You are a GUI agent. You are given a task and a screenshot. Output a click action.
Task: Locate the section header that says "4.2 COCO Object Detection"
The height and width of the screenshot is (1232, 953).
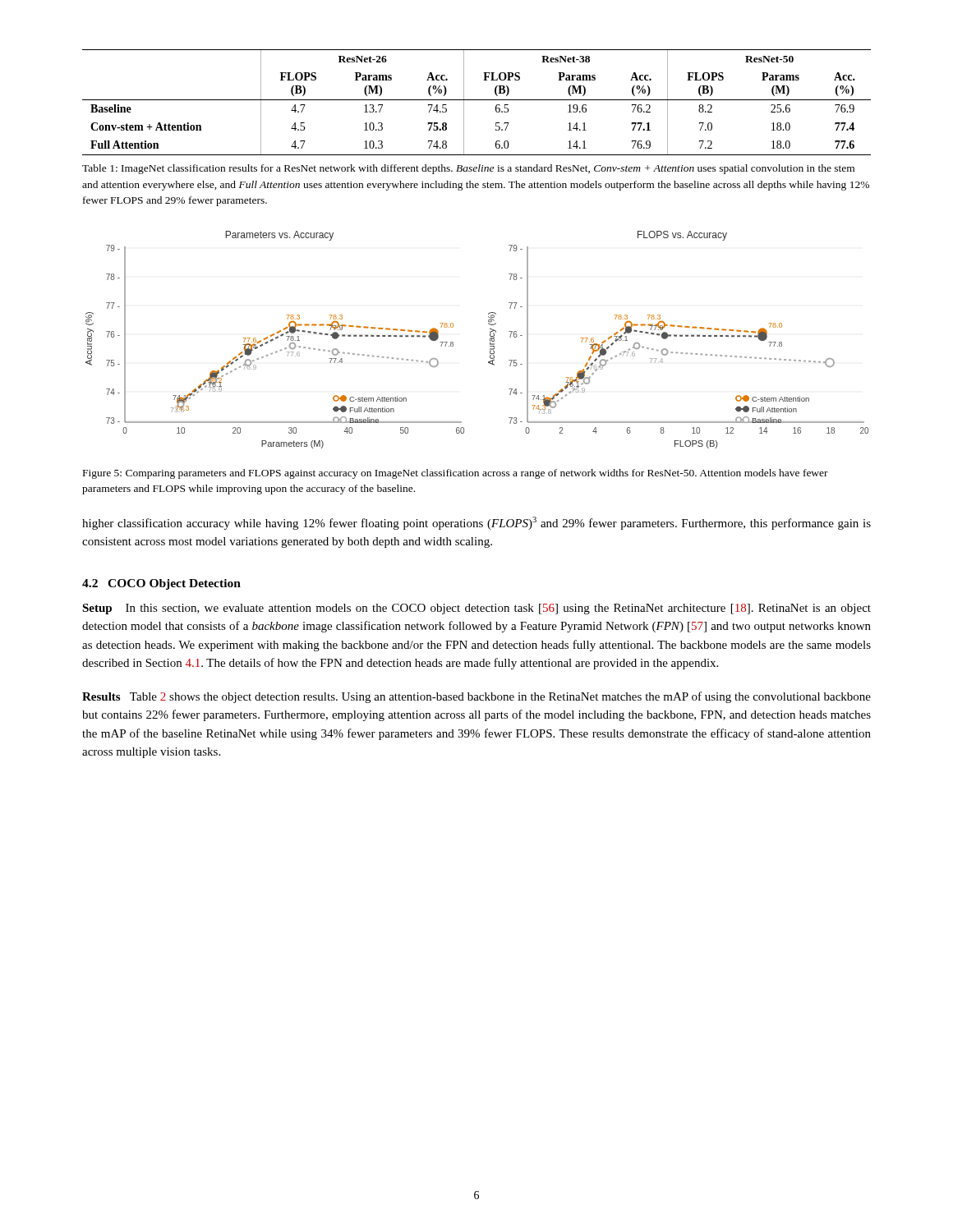(161, 583)
